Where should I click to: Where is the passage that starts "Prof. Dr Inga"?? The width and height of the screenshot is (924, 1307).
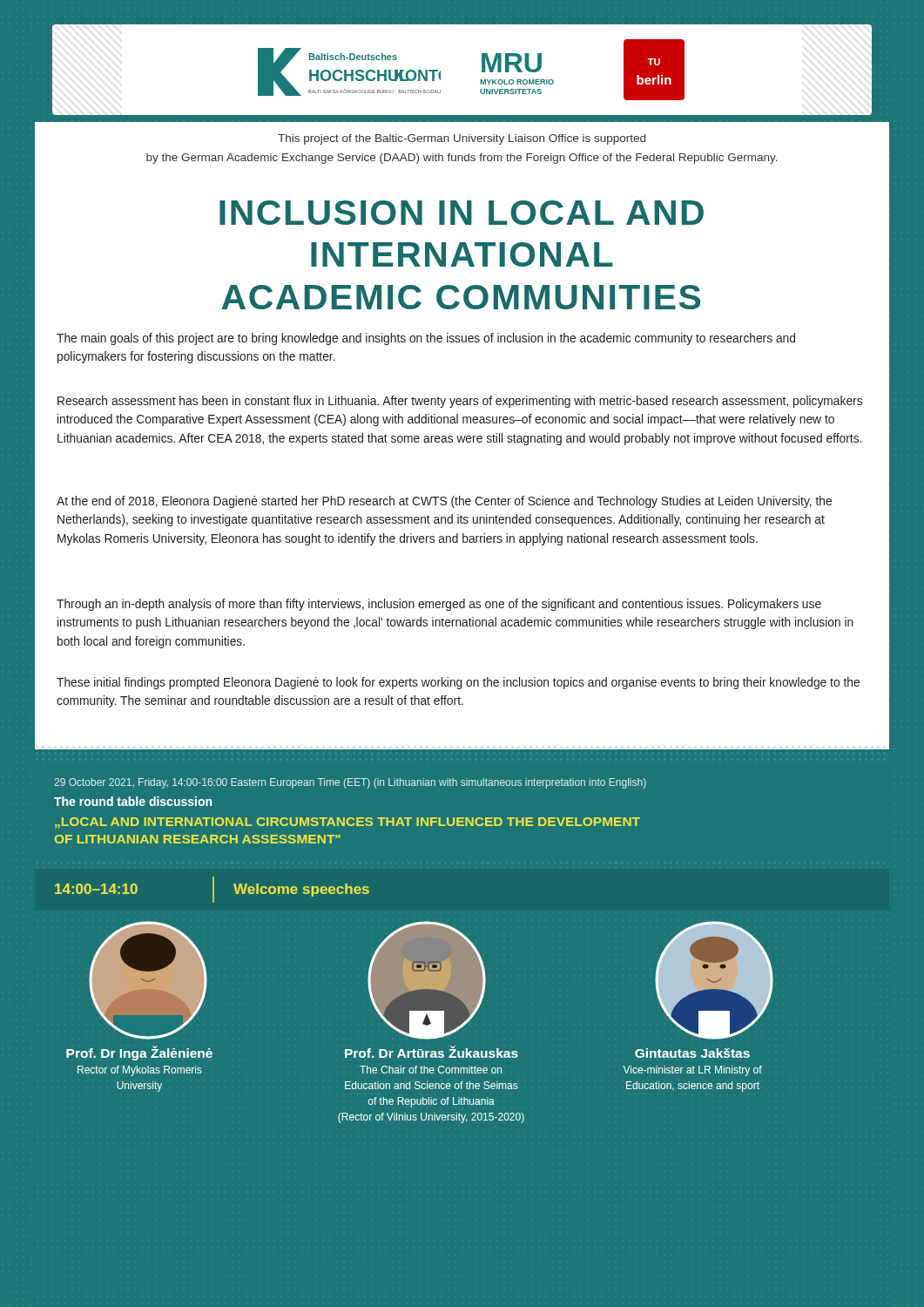click(x=139, y=1069)
